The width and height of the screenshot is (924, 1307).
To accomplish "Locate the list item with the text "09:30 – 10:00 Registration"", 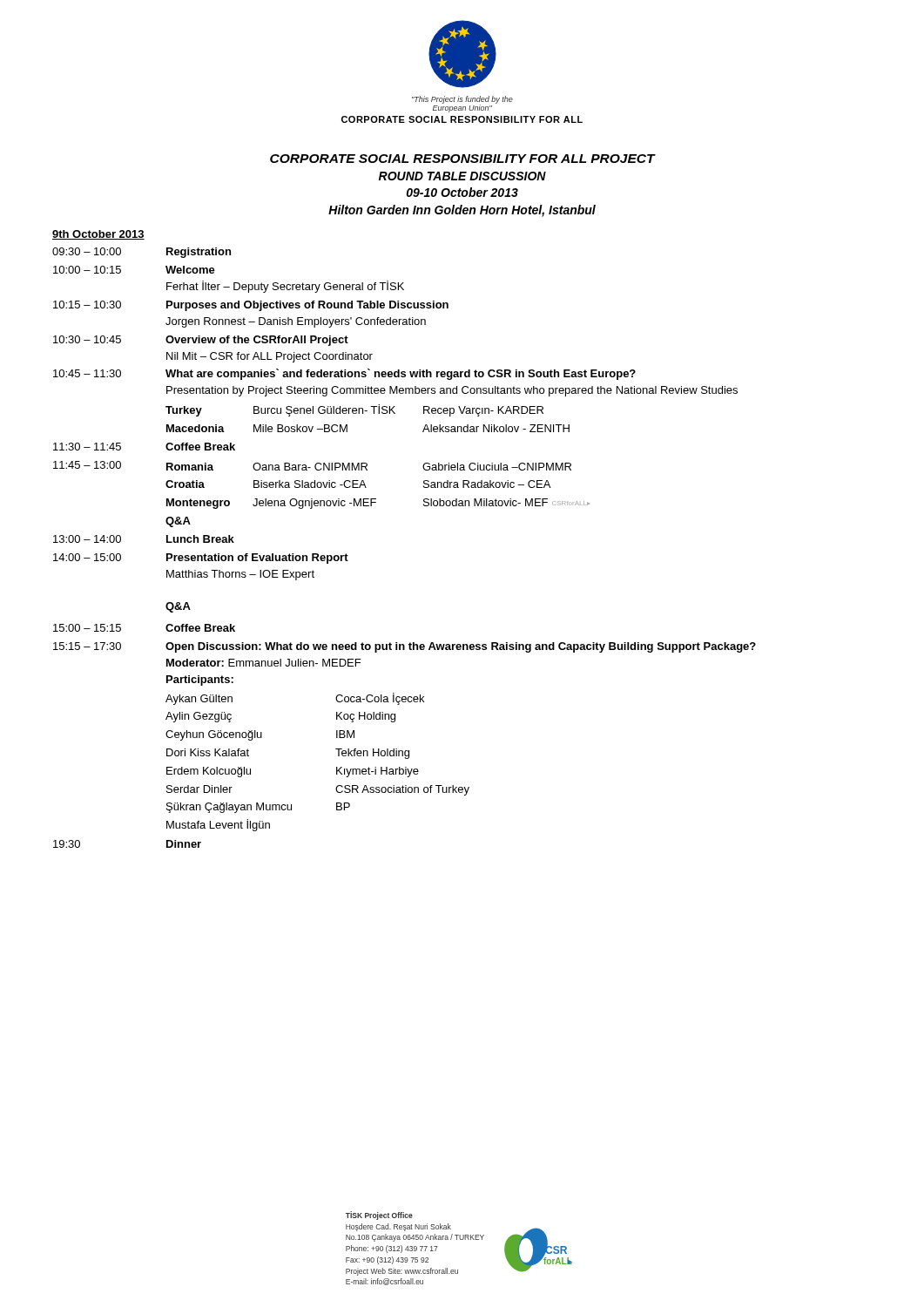I will coord(74,252).
